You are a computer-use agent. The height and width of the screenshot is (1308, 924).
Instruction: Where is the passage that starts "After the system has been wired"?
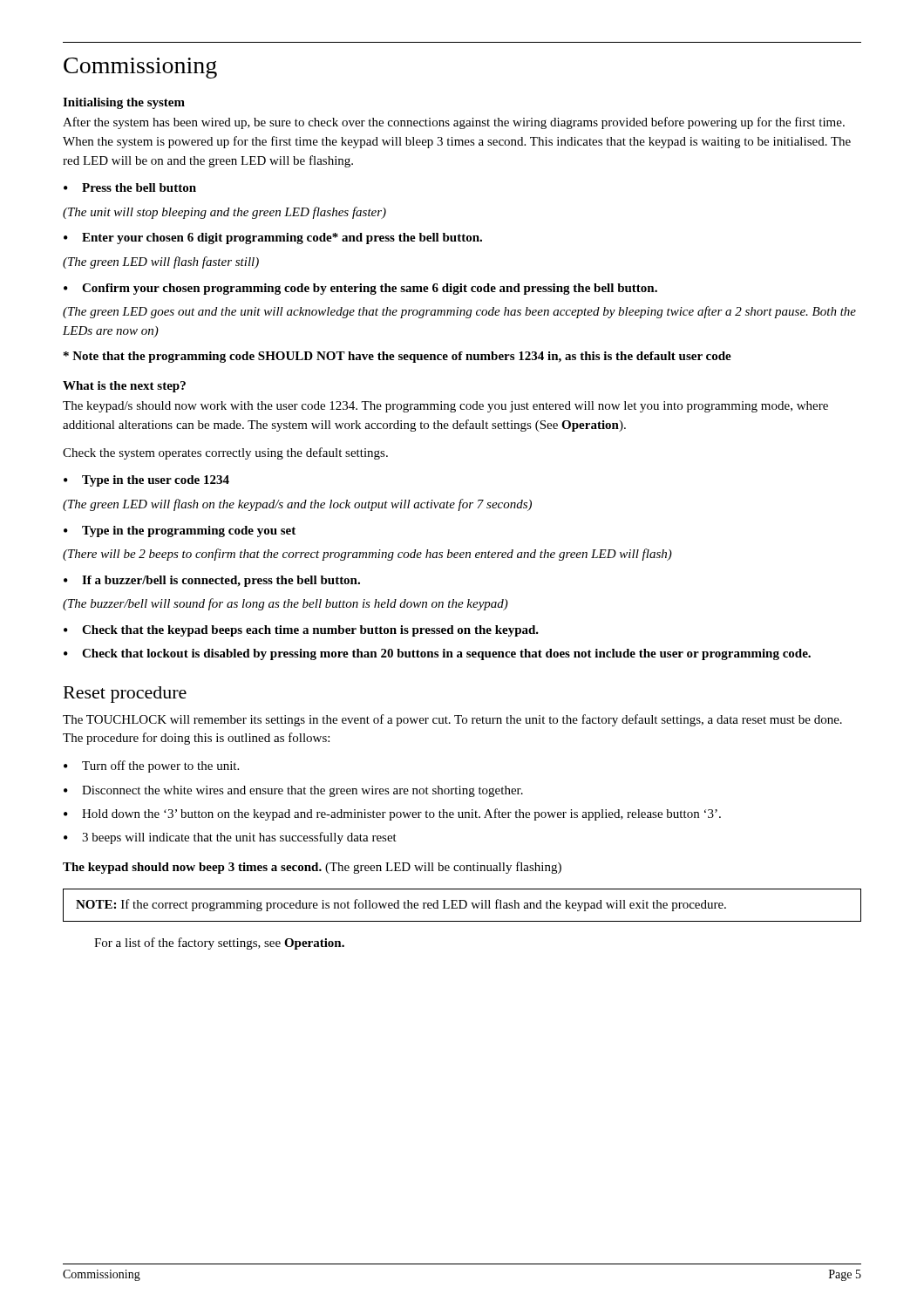(x=462, y=142)
